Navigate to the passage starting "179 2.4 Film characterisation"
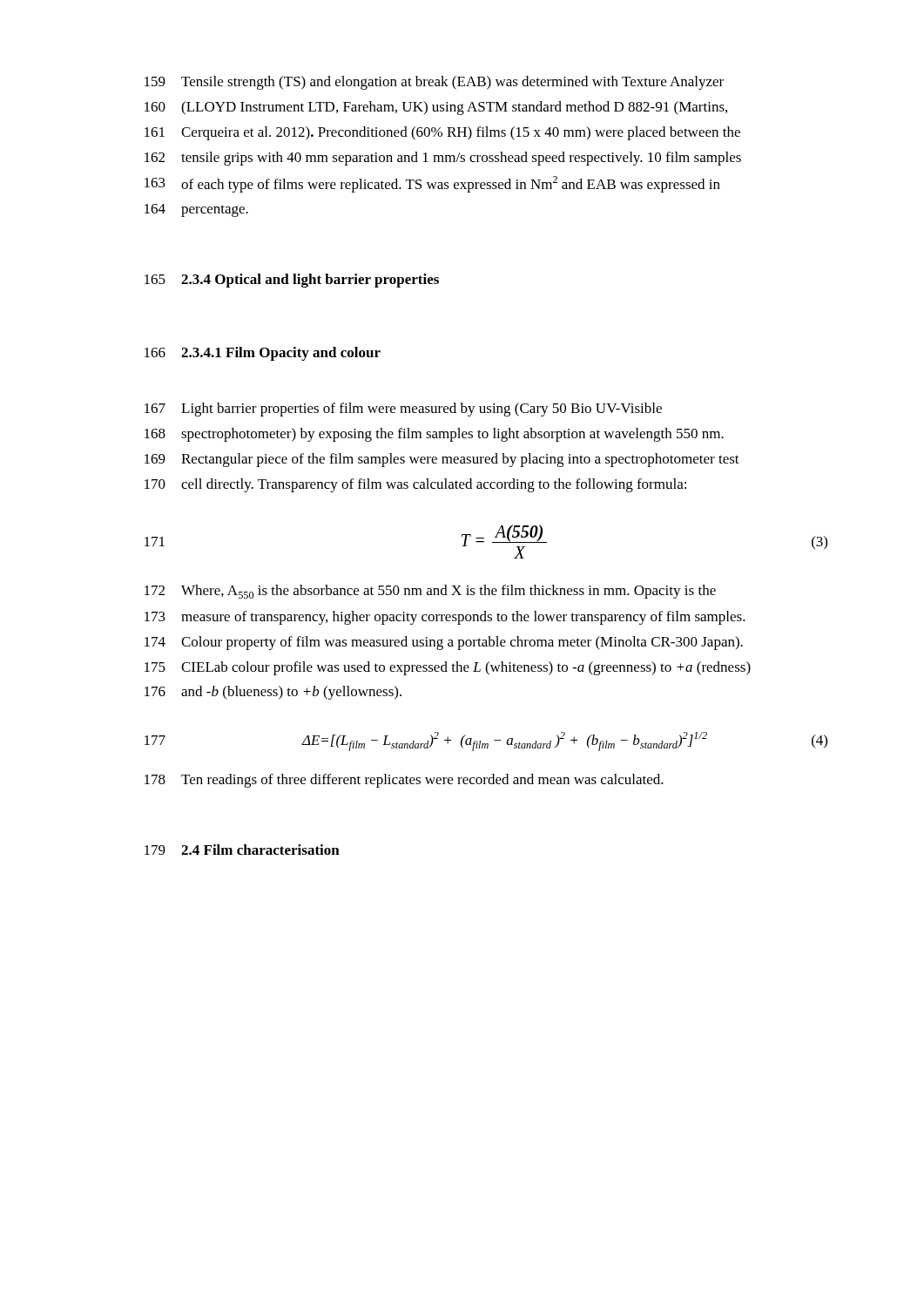Screen dimensions: 1307x924 [x=242, y=850]
